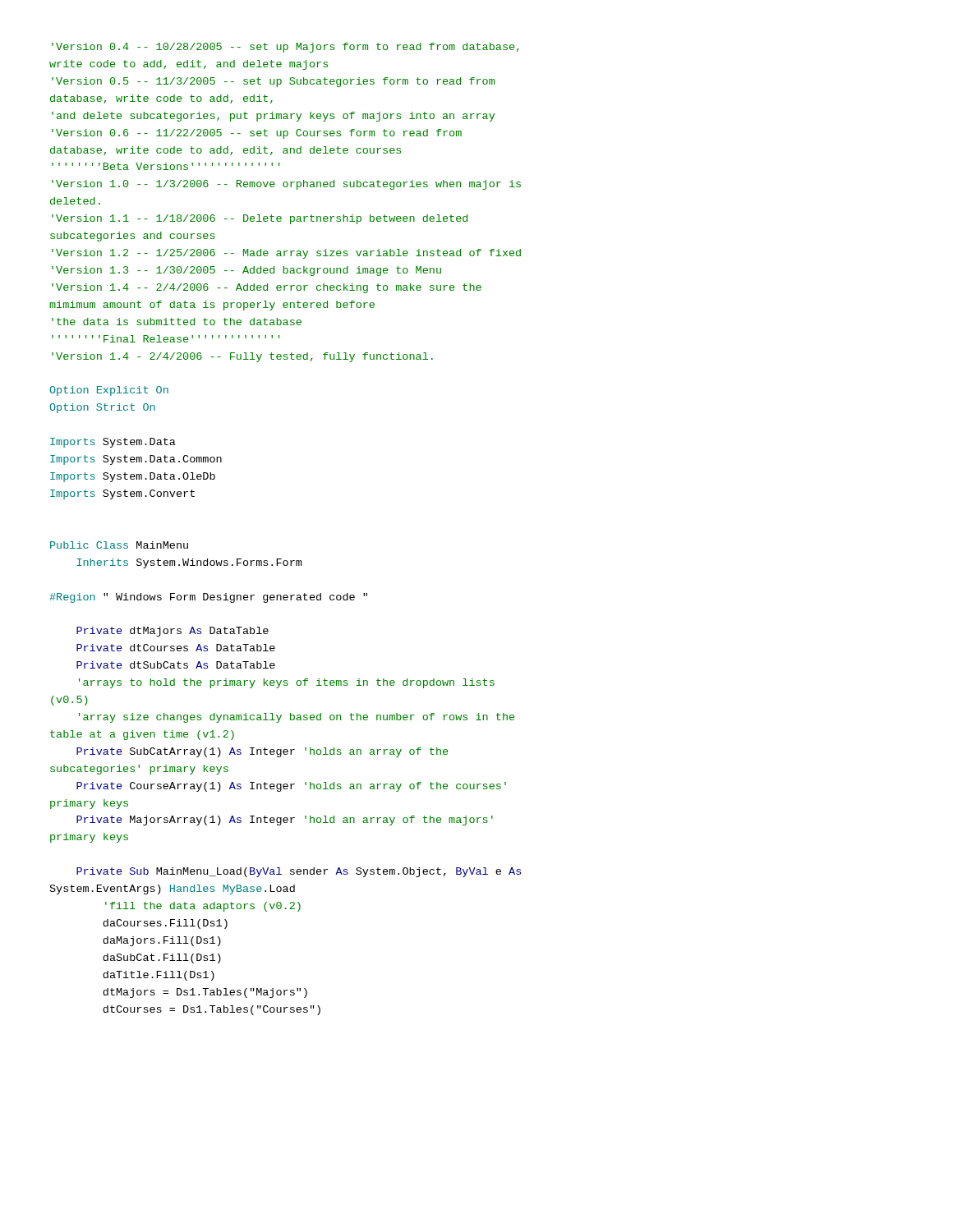Point to the block starting "'Version 0.4 -- 10/28/2005 --"

[x=285, y=48]
